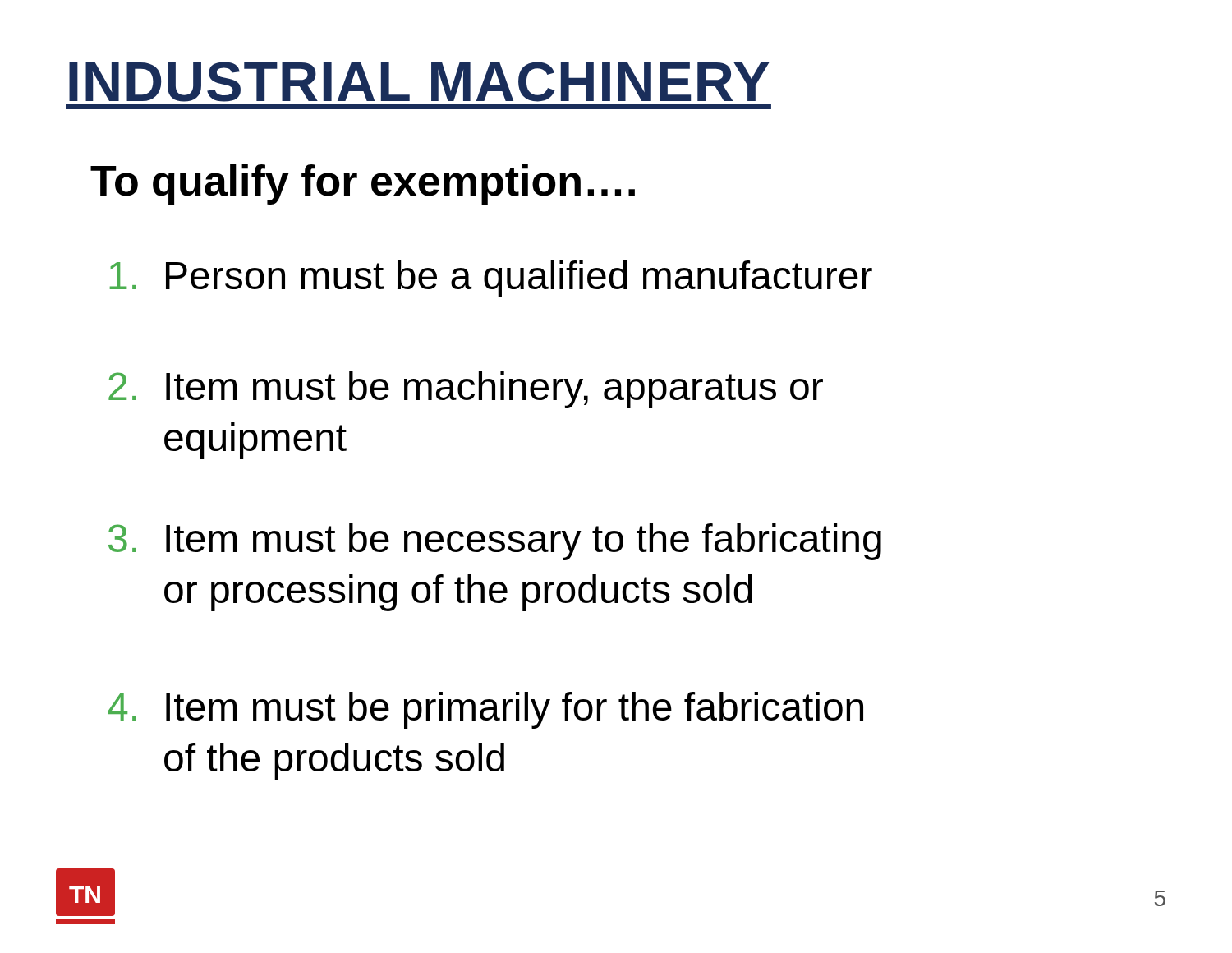
Task: Locate a section header
Action: tap(364, 181)
